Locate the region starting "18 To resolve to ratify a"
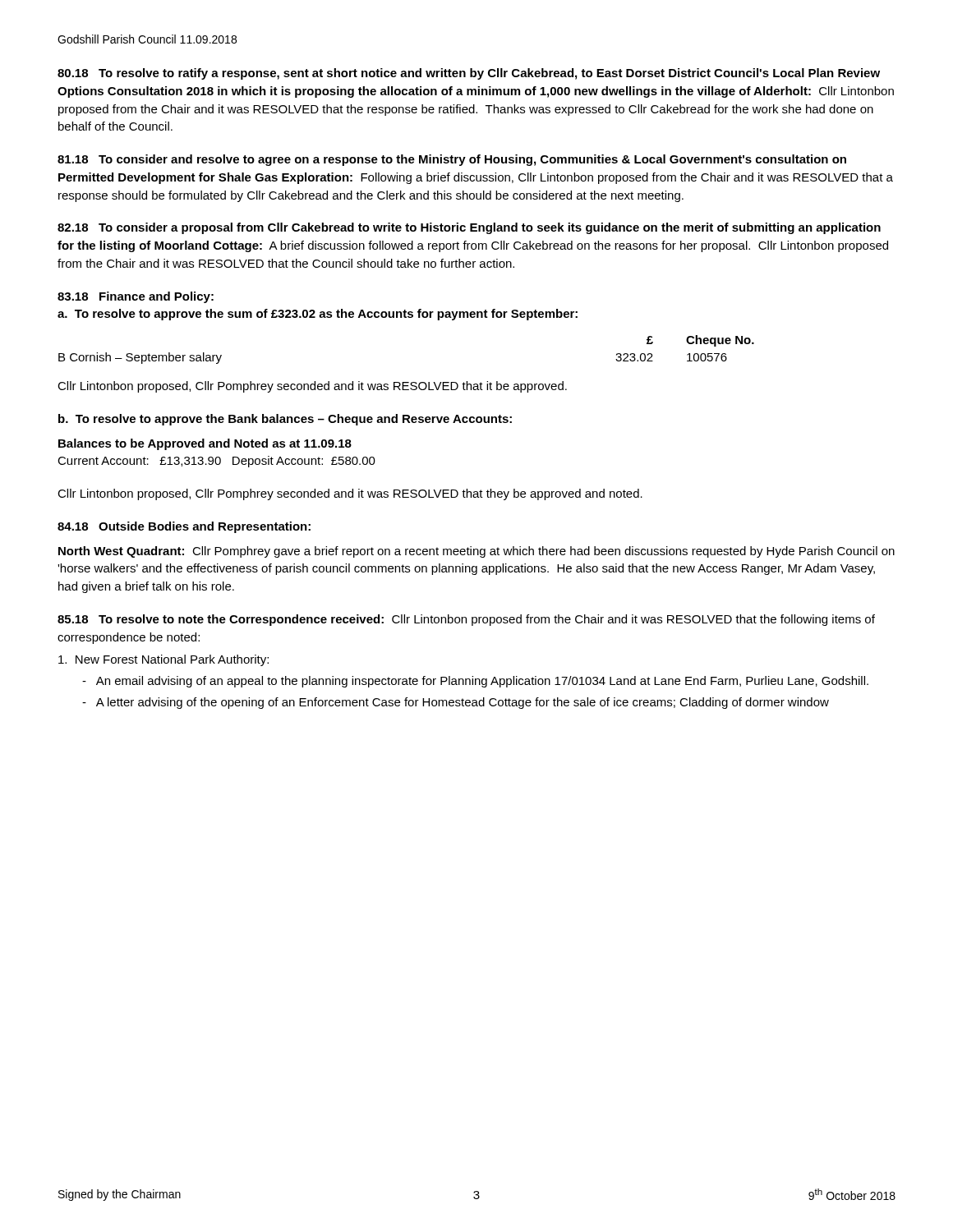 click(x=476, y=100)
